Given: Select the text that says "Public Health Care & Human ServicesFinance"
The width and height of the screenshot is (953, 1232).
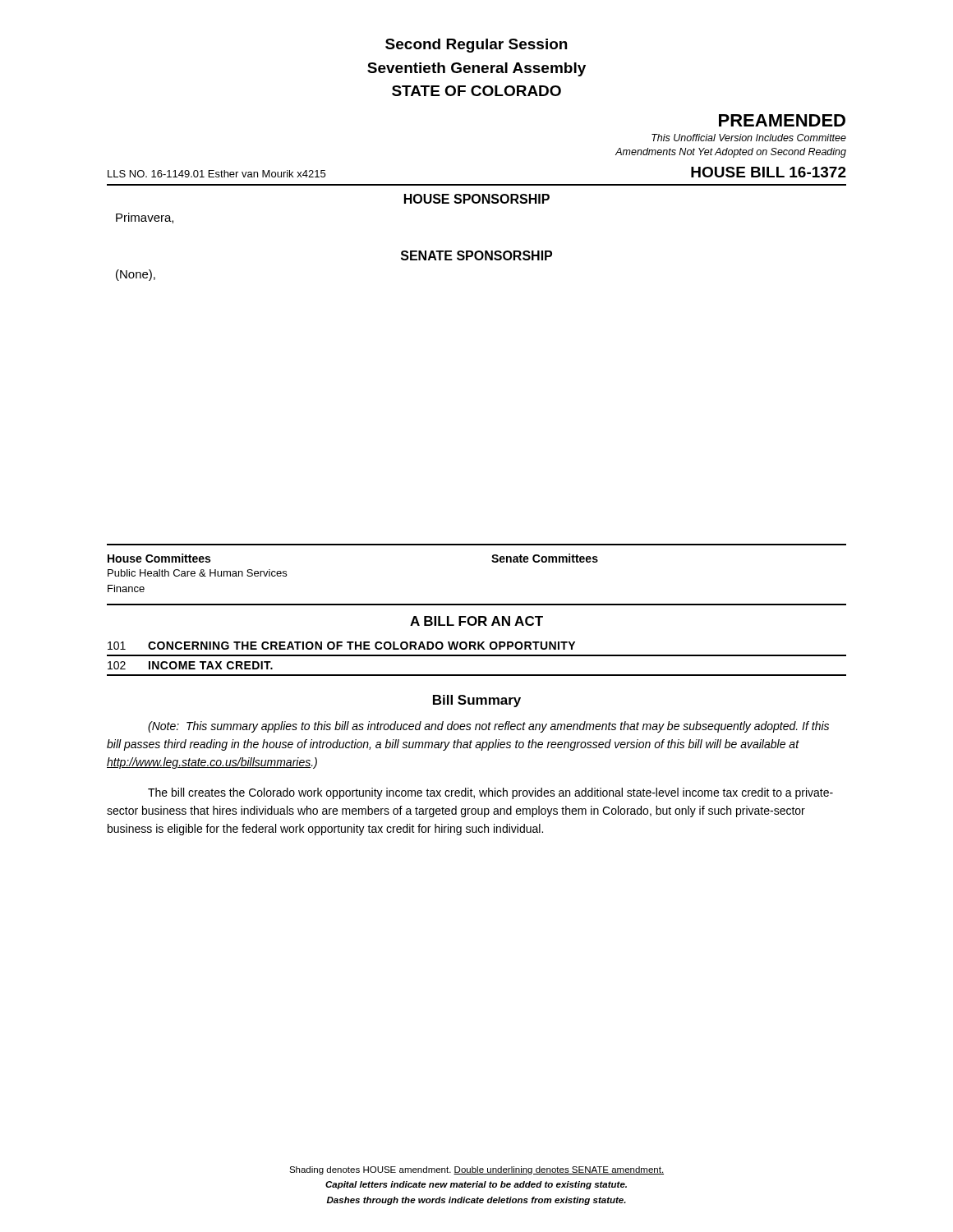Looking at the screenshot, I should pyautogui.click(x=197, y=581).
